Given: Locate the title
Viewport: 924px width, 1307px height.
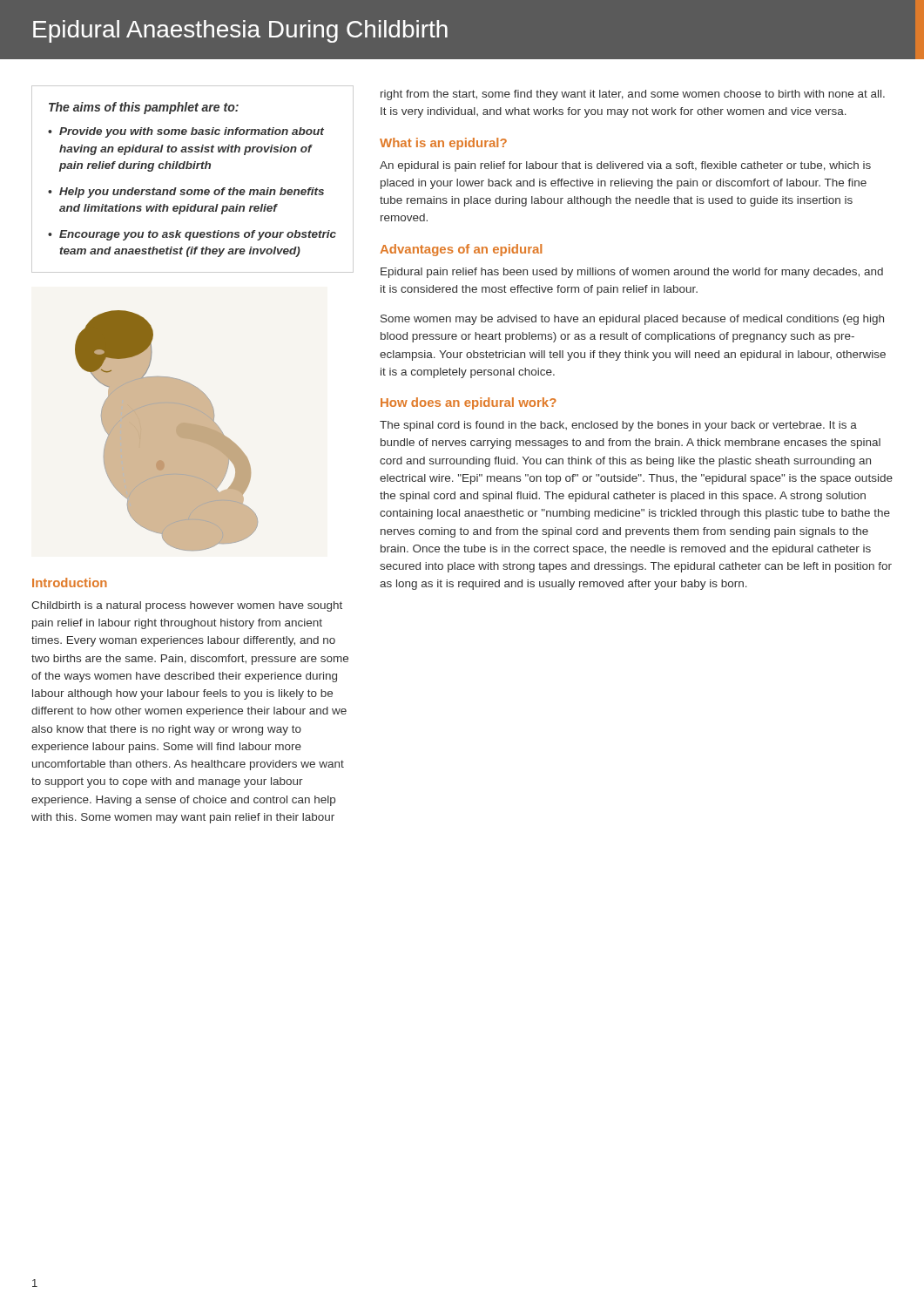Looking at the screenshot, I should [x=478, y=30].
